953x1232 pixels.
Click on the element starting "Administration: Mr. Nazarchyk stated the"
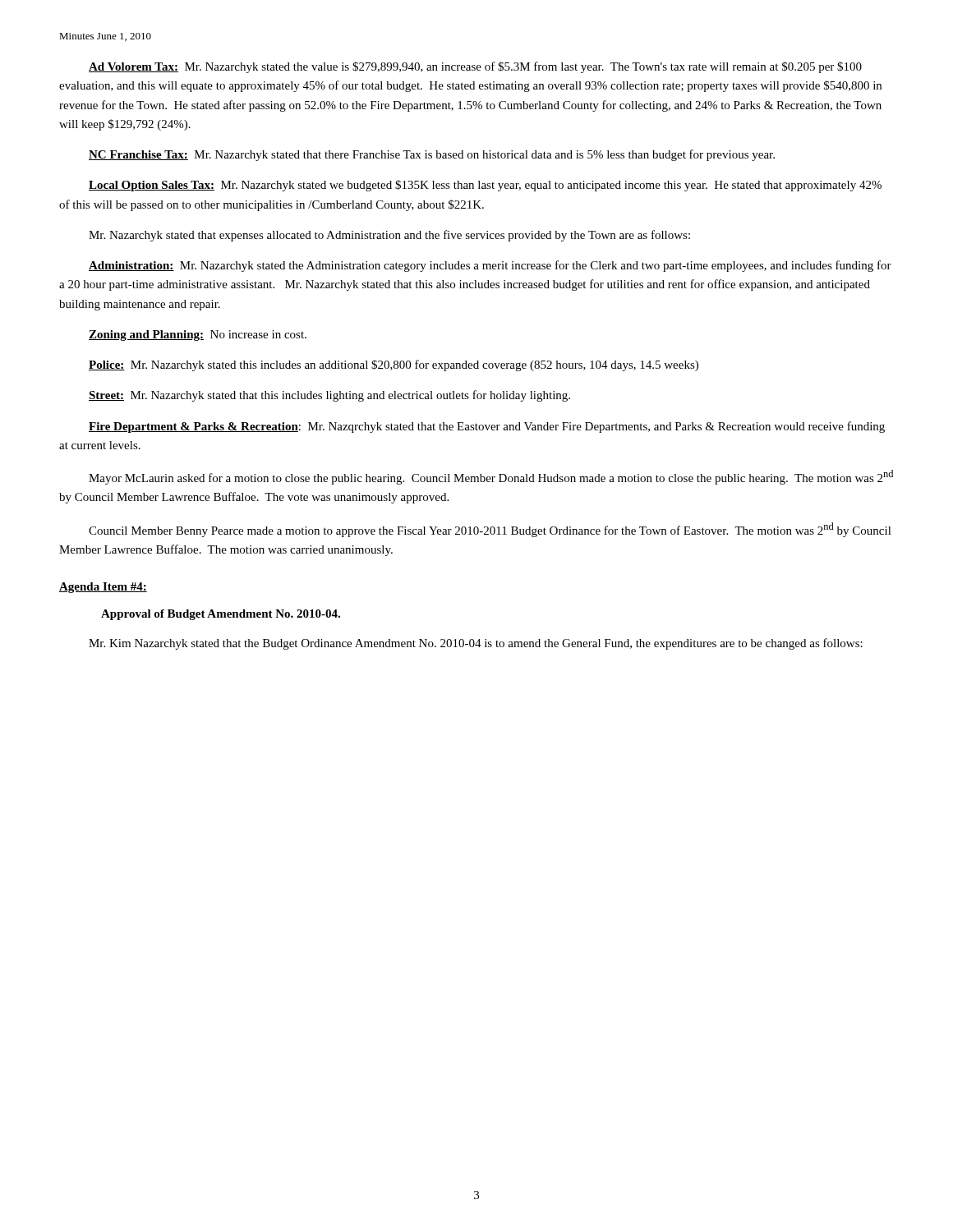pyautogui.click(x=476, y=285)
